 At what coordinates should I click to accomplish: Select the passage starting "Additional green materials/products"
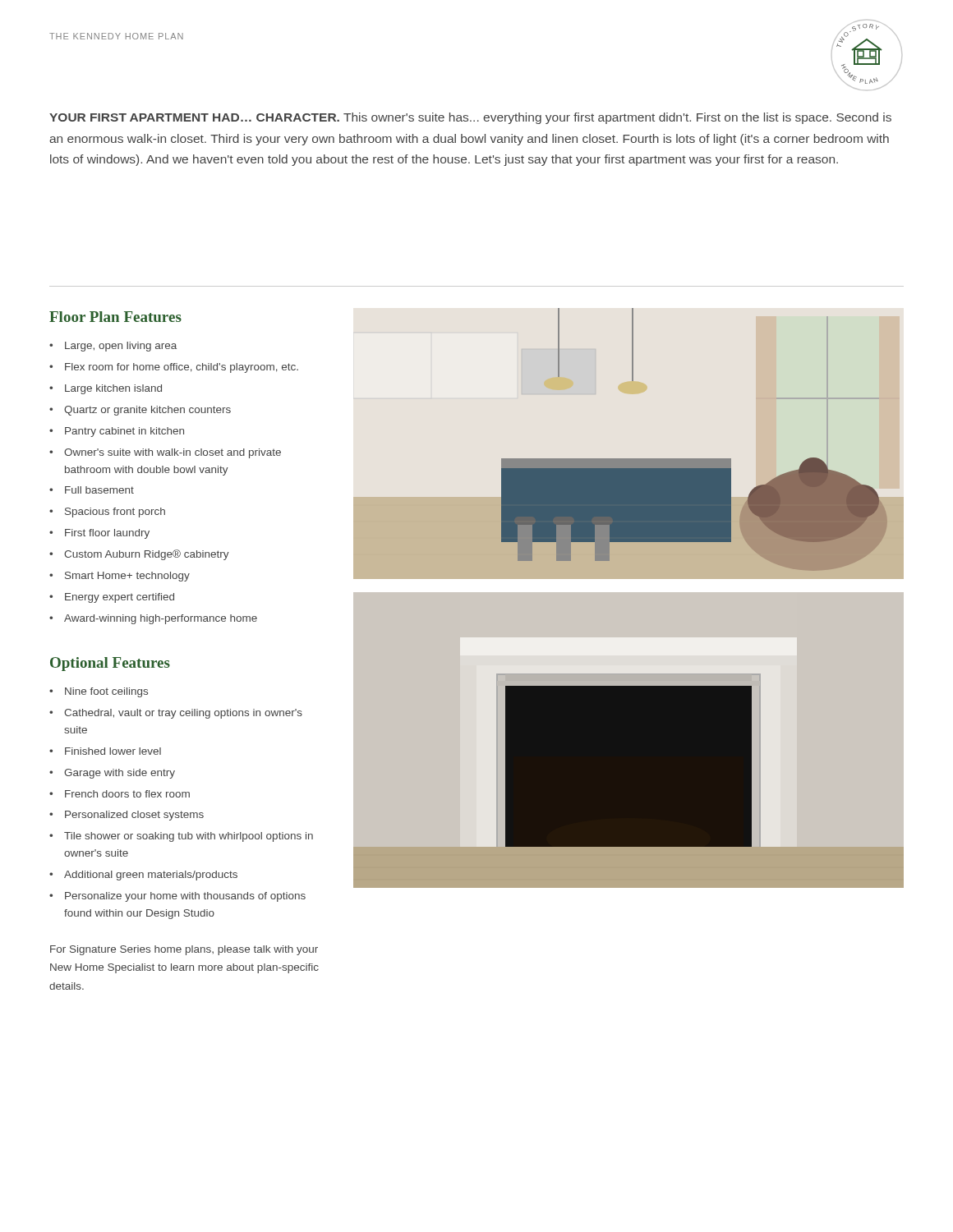coord(151,874)
